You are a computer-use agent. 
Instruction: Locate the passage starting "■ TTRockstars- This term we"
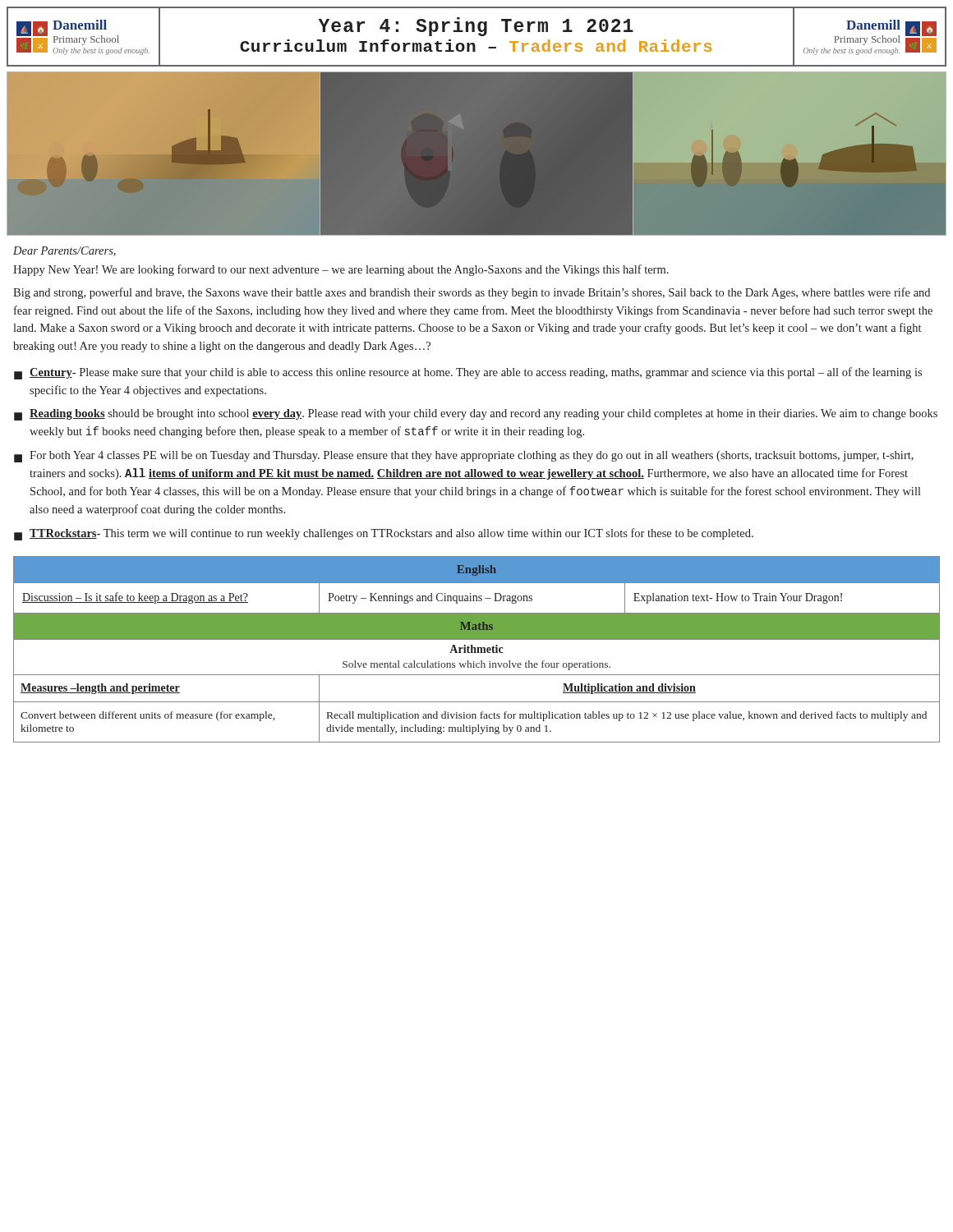384,536
